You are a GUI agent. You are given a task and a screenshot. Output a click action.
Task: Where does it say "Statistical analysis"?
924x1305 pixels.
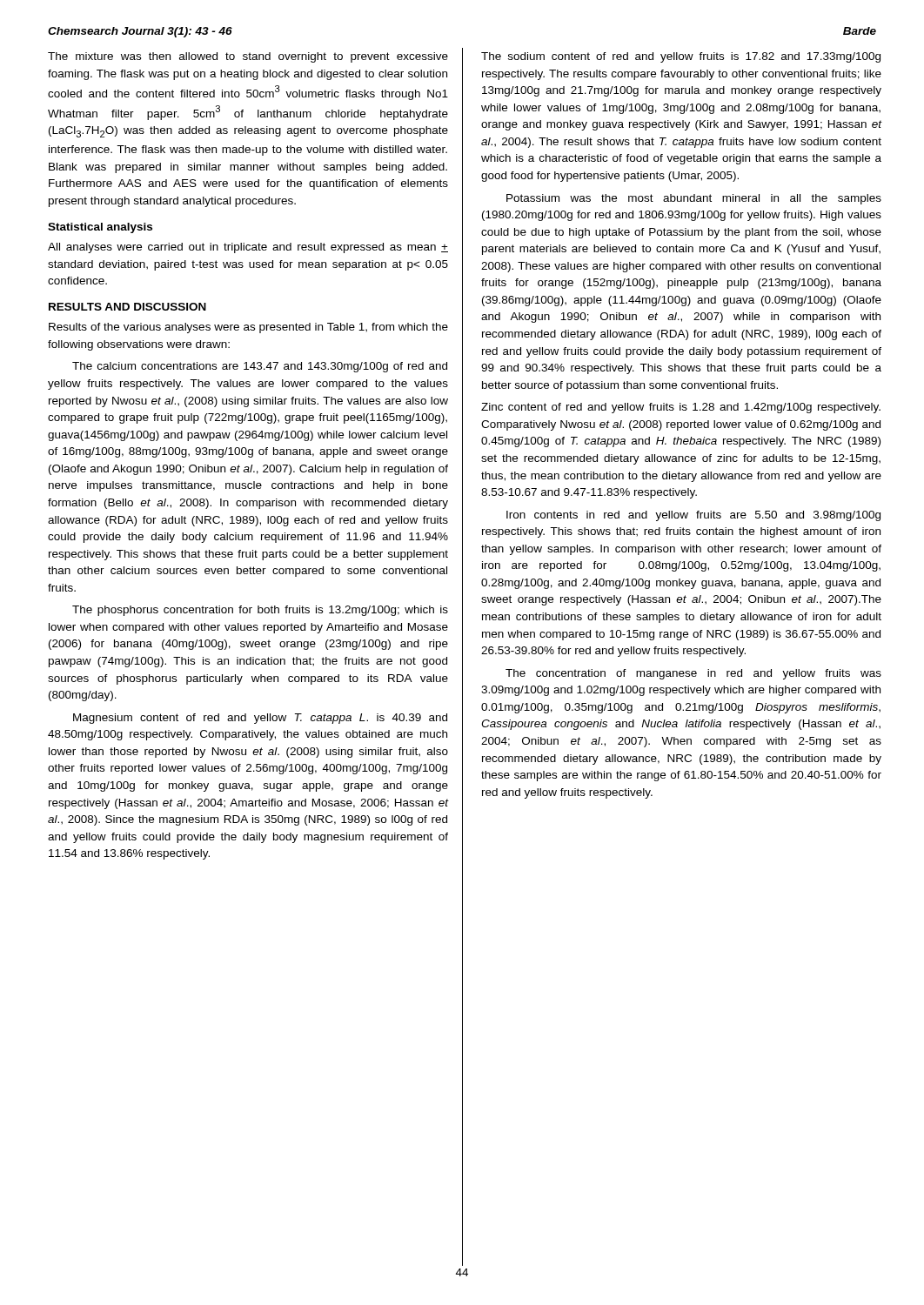[100, 228]
